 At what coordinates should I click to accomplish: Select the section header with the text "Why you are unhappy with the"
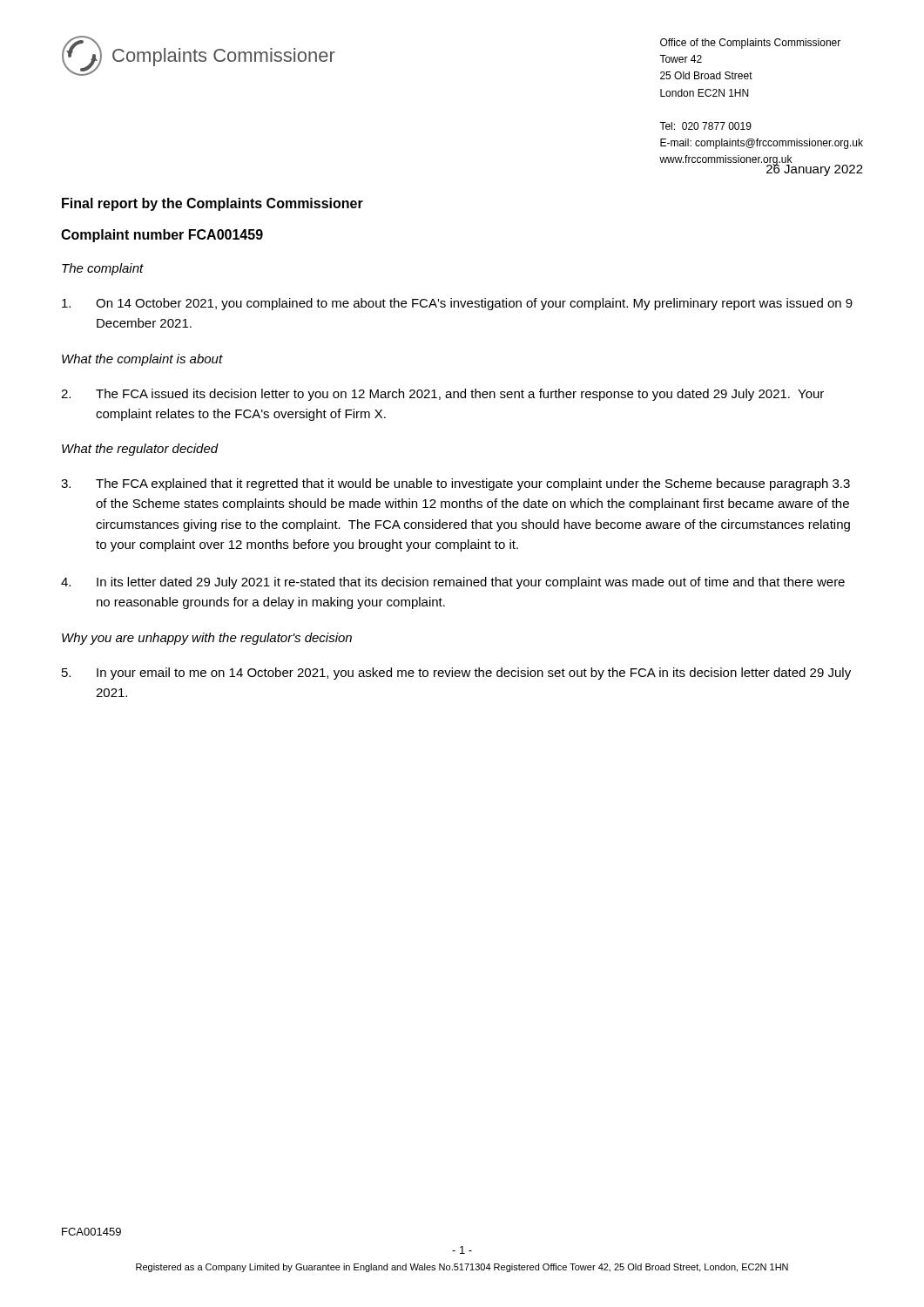[207, 637]
